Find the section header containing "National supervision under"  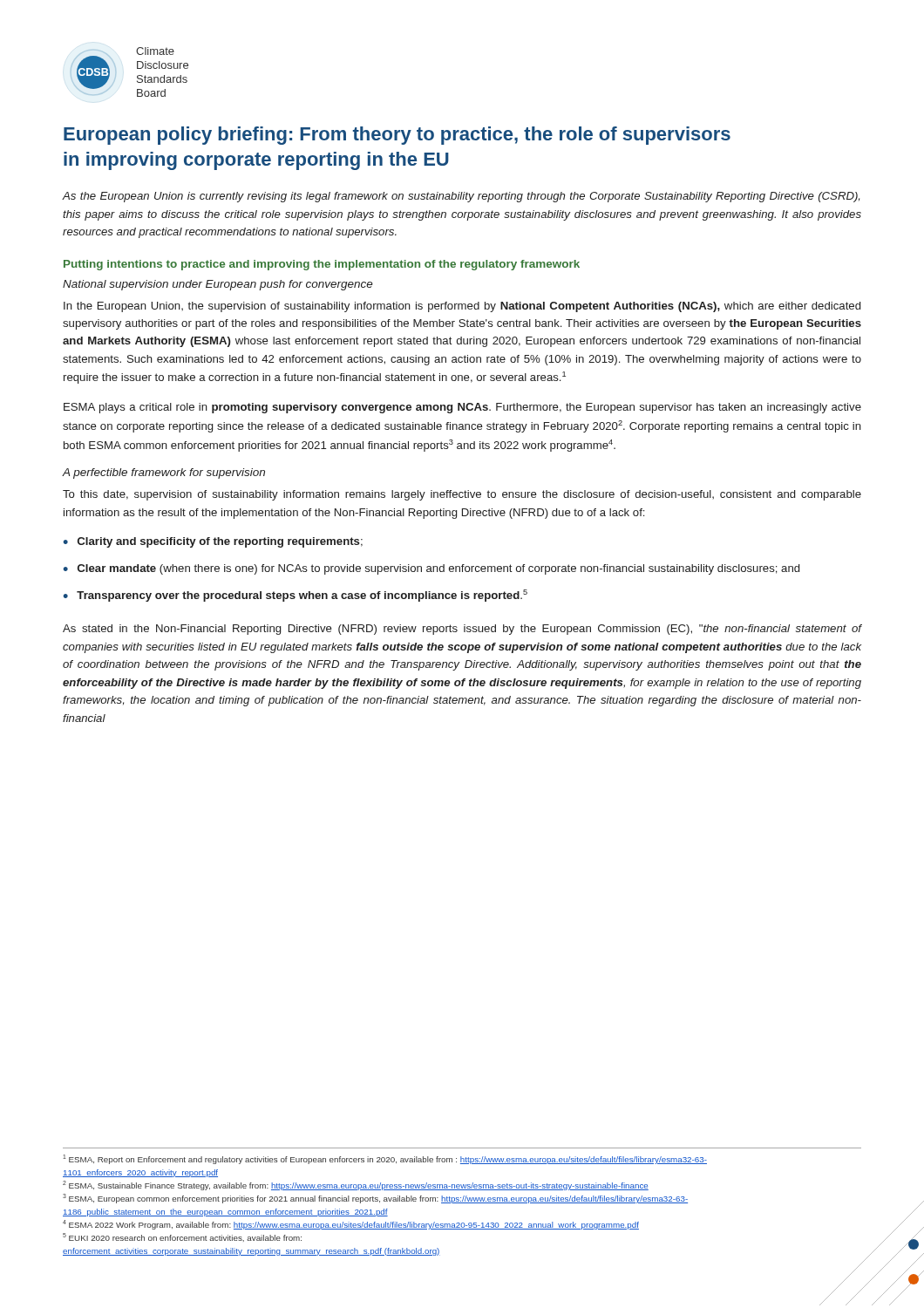[x=218, y=283]
